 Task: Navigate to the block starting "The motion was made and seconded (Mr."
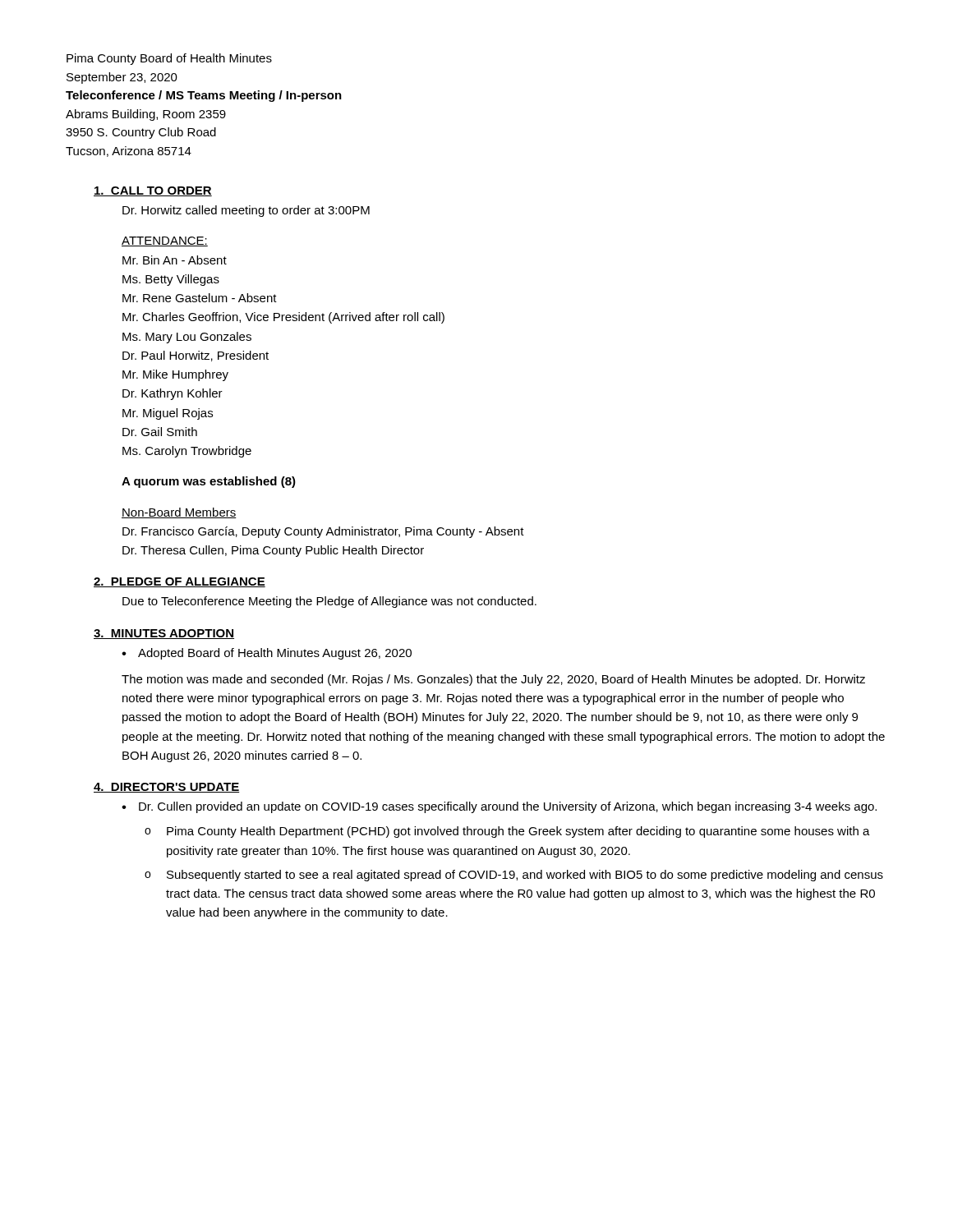pos(503,717)
